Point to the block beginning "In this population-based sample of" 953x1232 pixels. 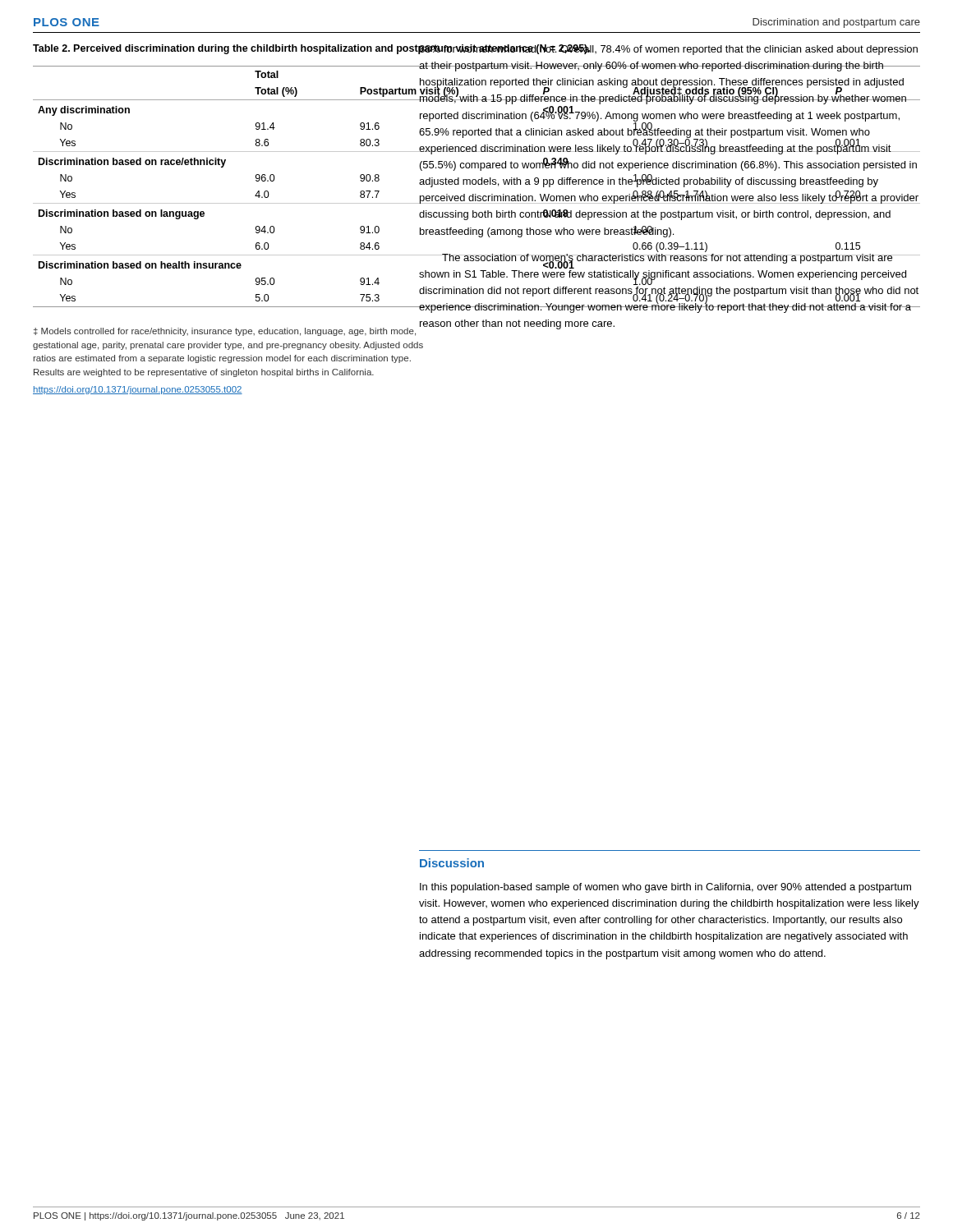[670, 920]
